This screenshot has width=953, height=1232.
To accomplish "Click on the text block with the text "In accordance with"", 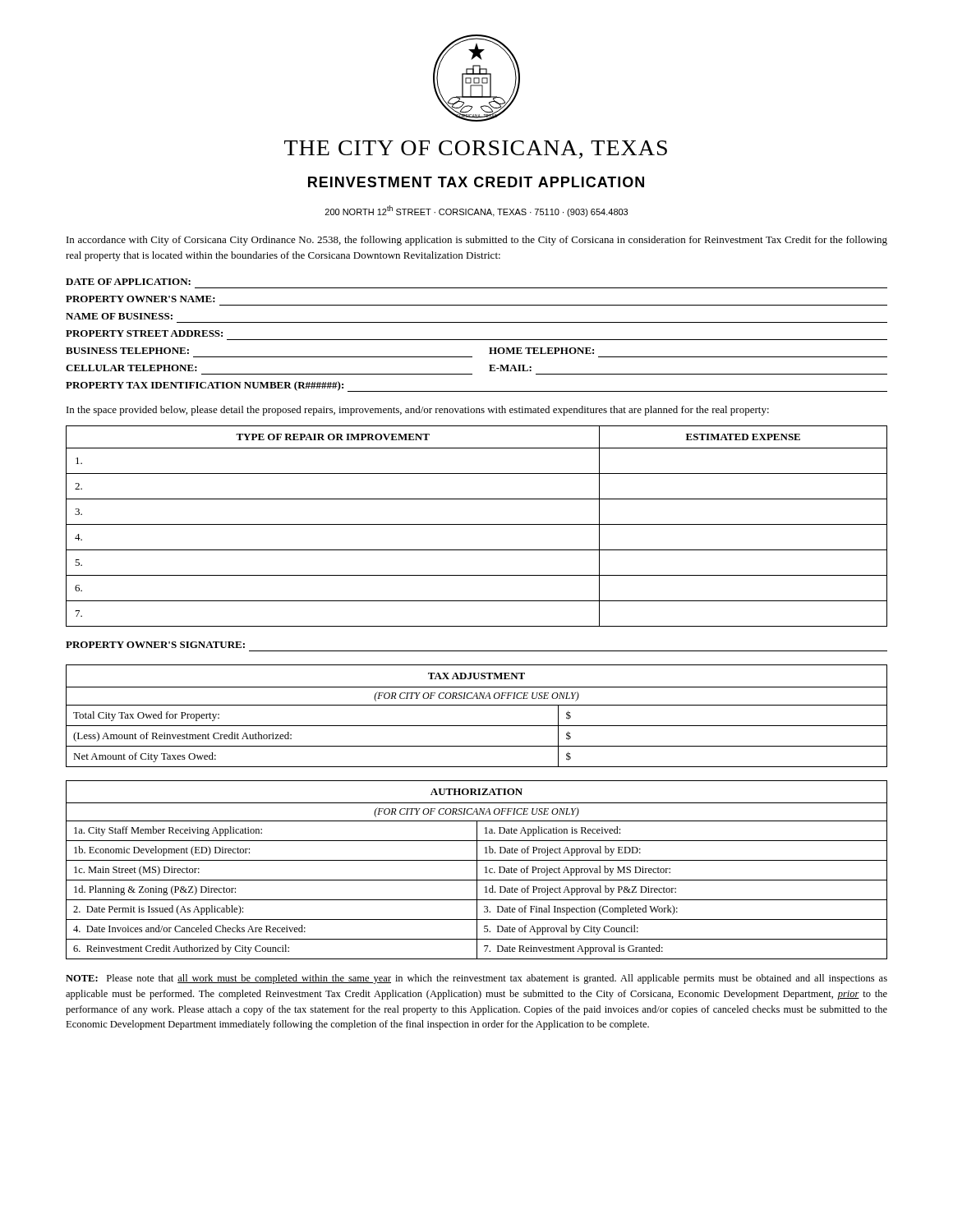I will 476,247.
